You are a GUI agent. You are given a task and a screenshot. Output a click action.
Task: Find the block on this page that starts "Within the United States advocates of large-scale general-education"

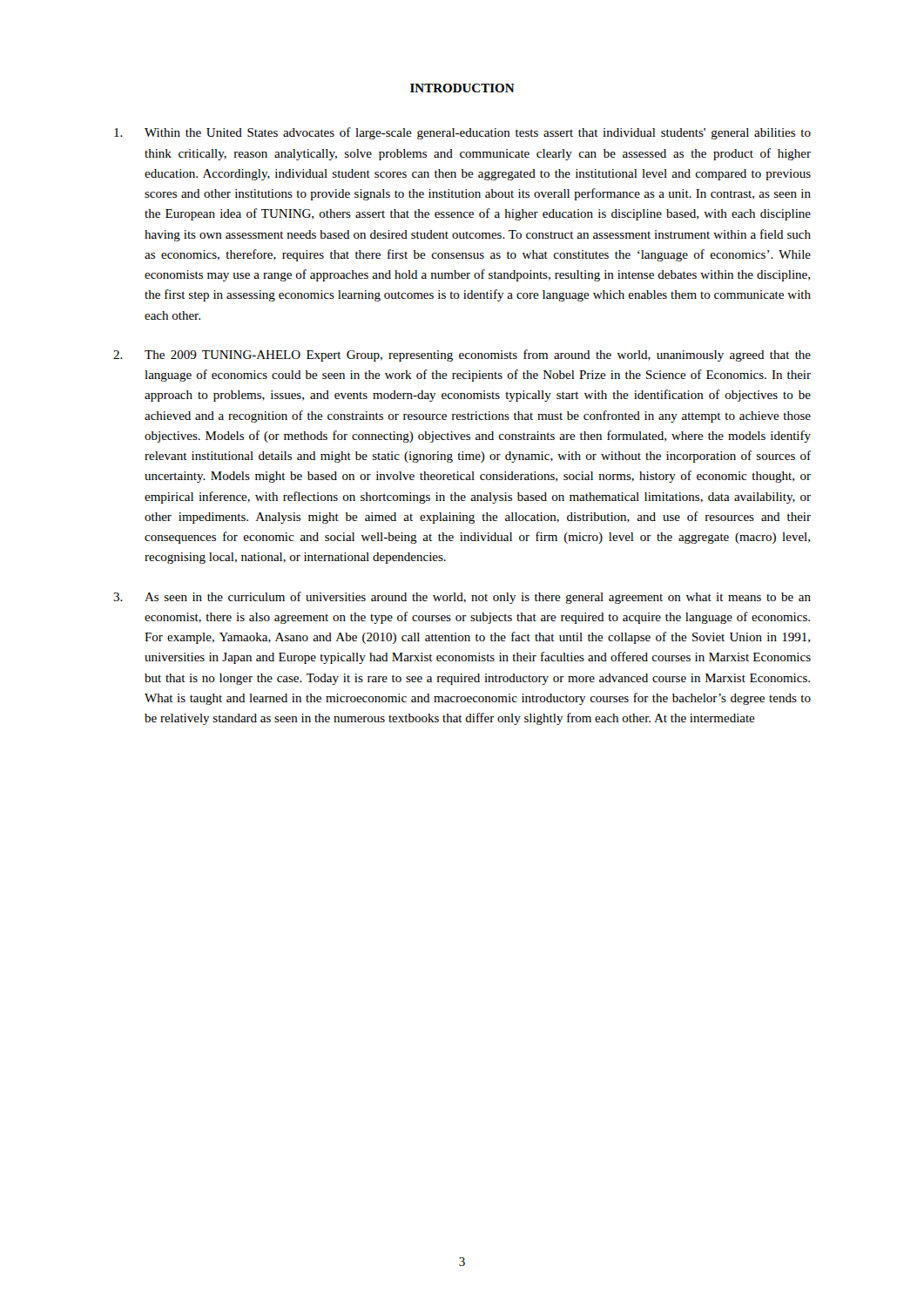click(462, 224)
